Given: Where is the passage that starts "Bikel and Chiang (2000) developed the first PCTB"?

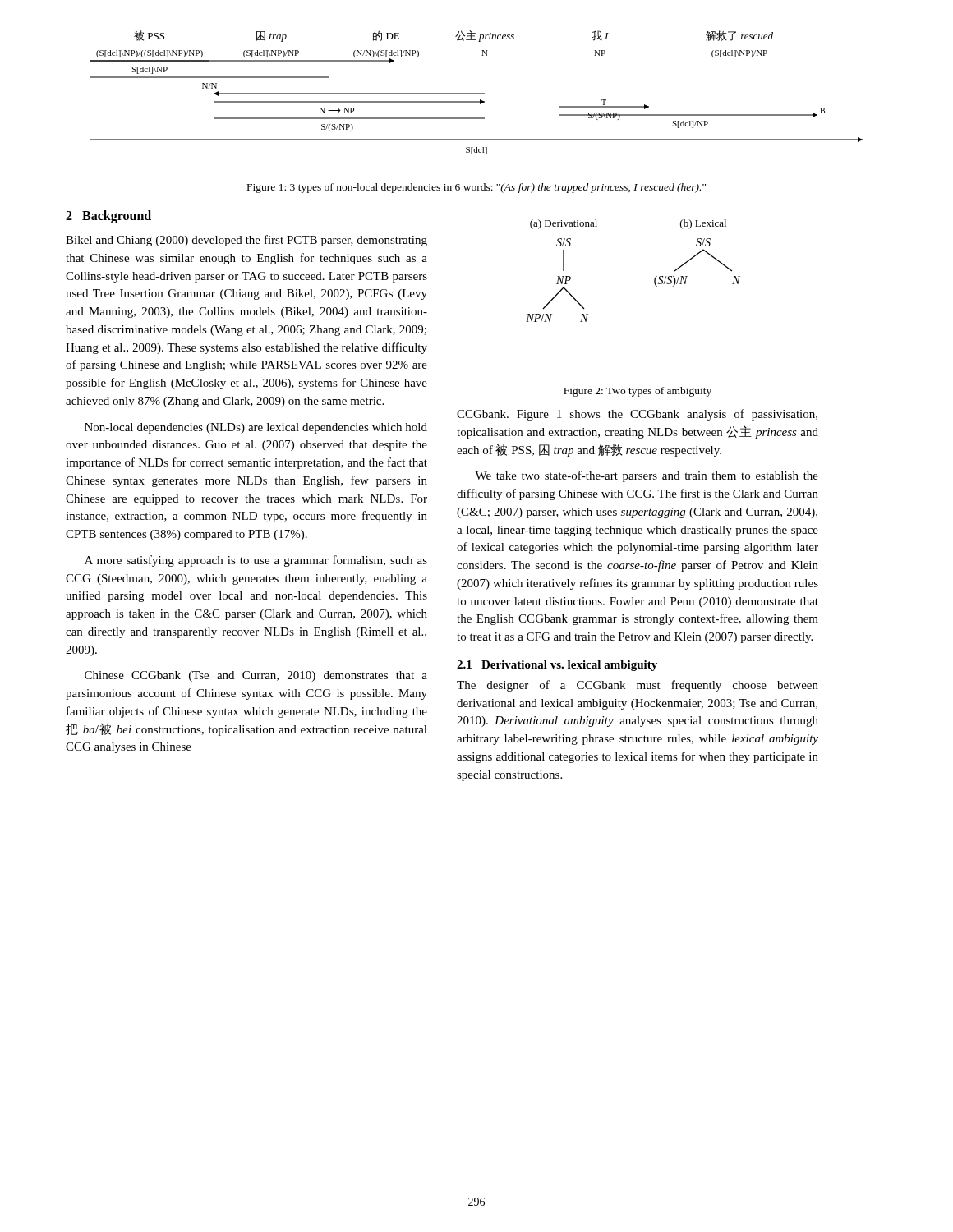Looking at the screenshot, I should tap(246, 494).
